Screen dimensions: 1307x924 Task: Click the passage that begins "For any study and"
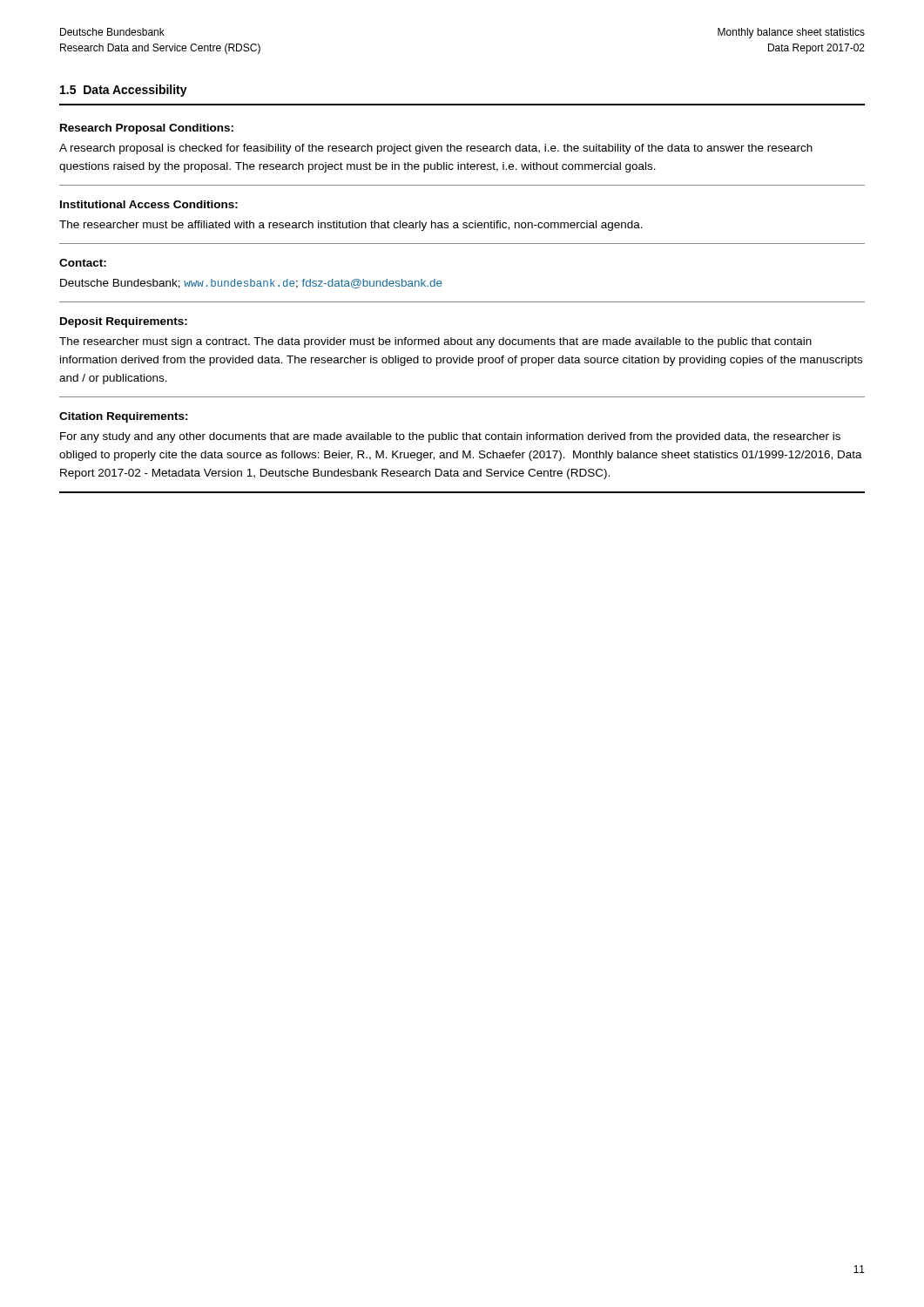click(x=462, y=455)
